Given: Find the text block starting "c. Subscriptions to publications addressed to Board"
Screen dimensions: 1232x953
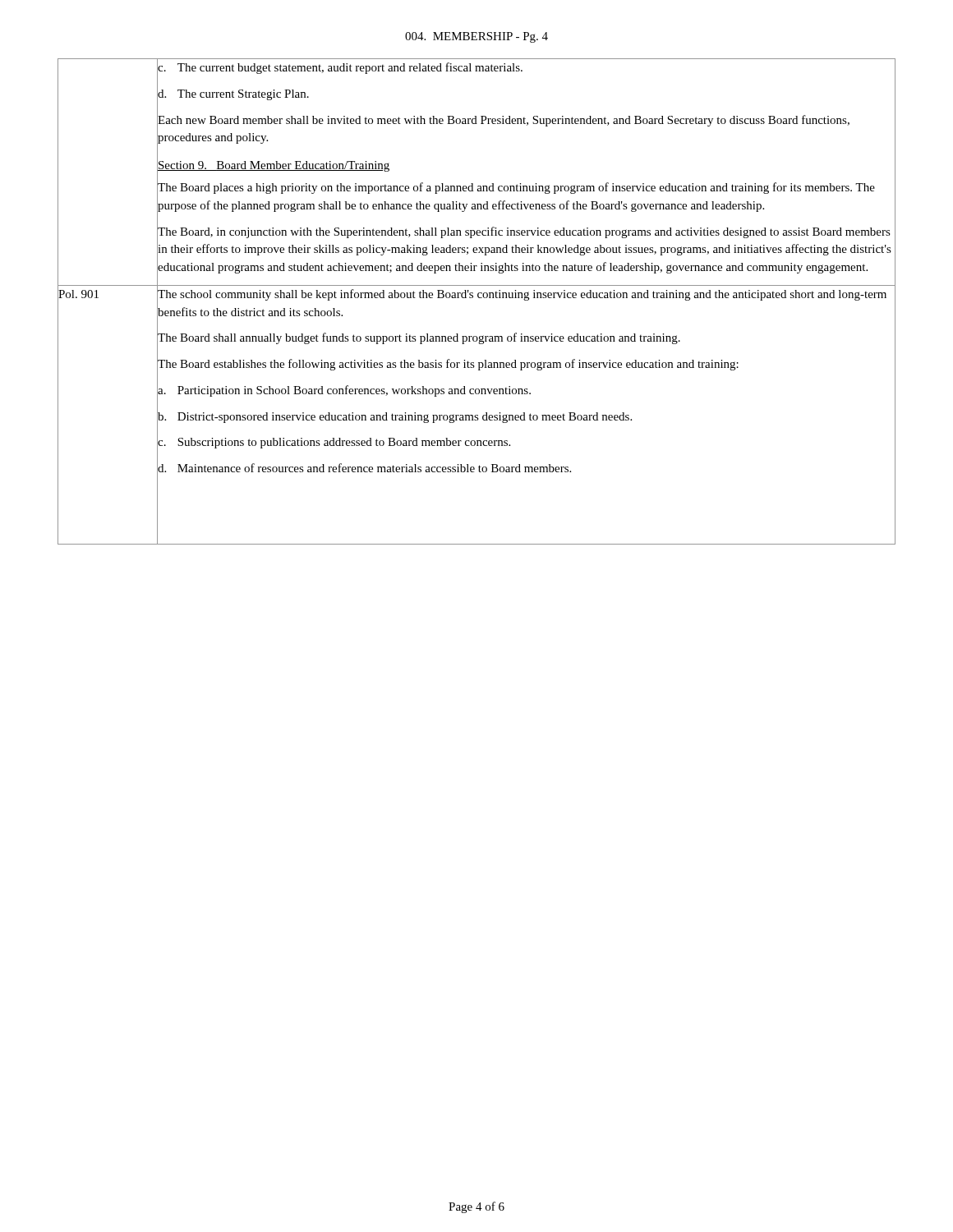Looking at the screenshot, I should pos(334,443).
